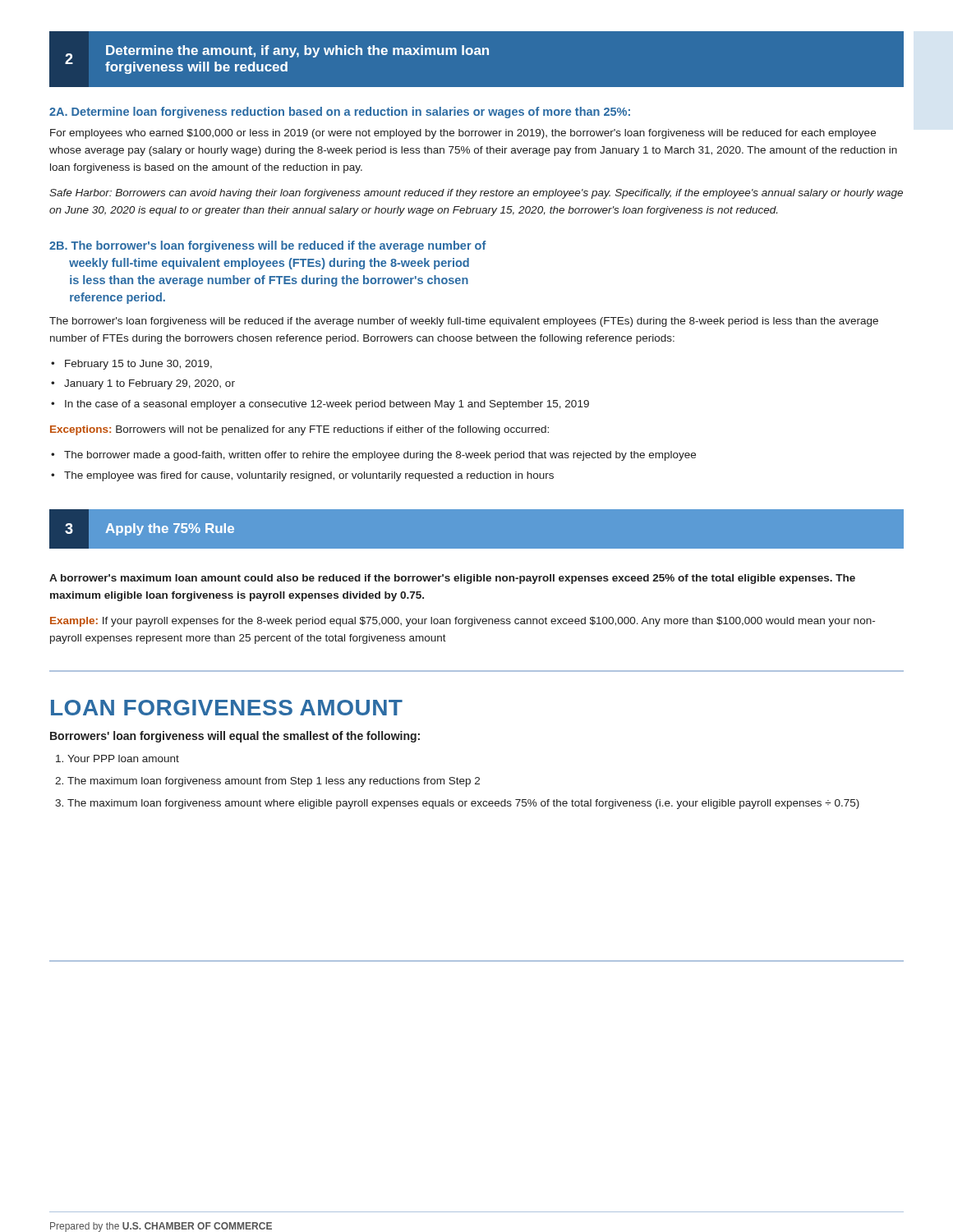953x1232 pixels.
Task: Where is the passage that starts "Example: If your payroll expenses"?
Action: [x=462, y=629]
